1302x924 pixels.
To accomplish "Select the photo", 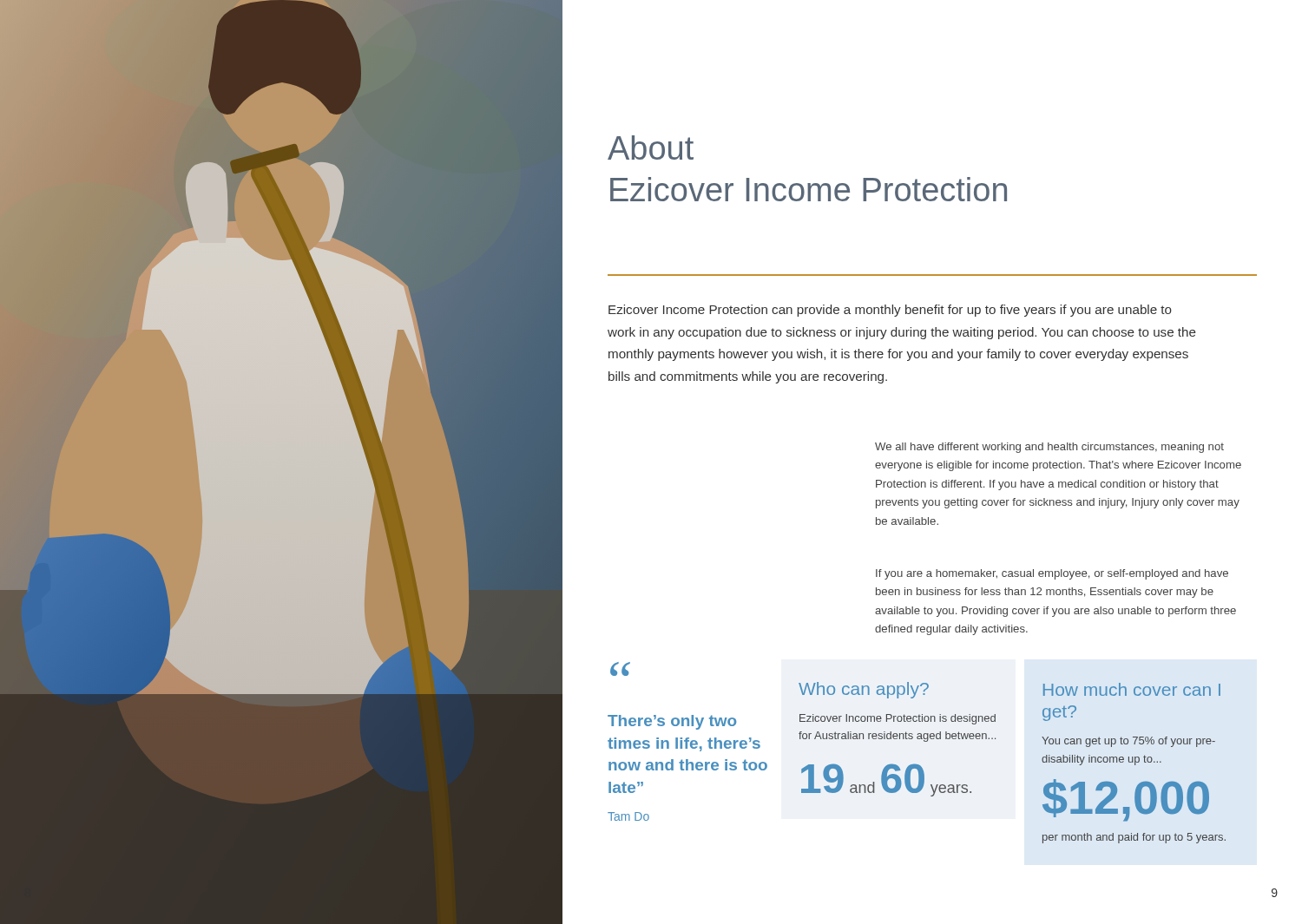I will click(x=281, y=462).
